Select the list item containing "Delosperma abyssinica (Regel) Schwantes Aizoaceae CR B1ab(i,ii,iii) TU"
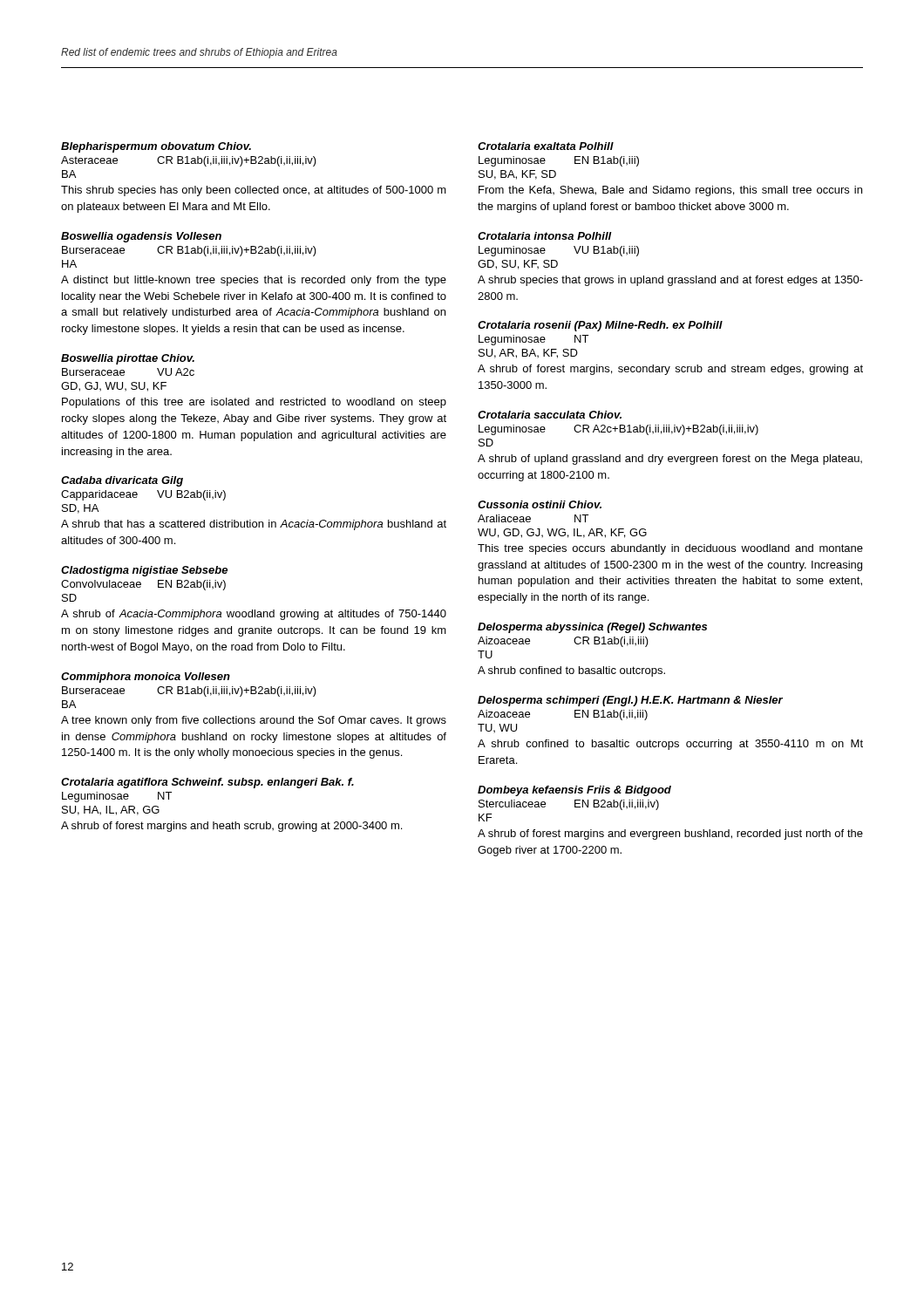Screen dimensions: 1308x924 592,628
